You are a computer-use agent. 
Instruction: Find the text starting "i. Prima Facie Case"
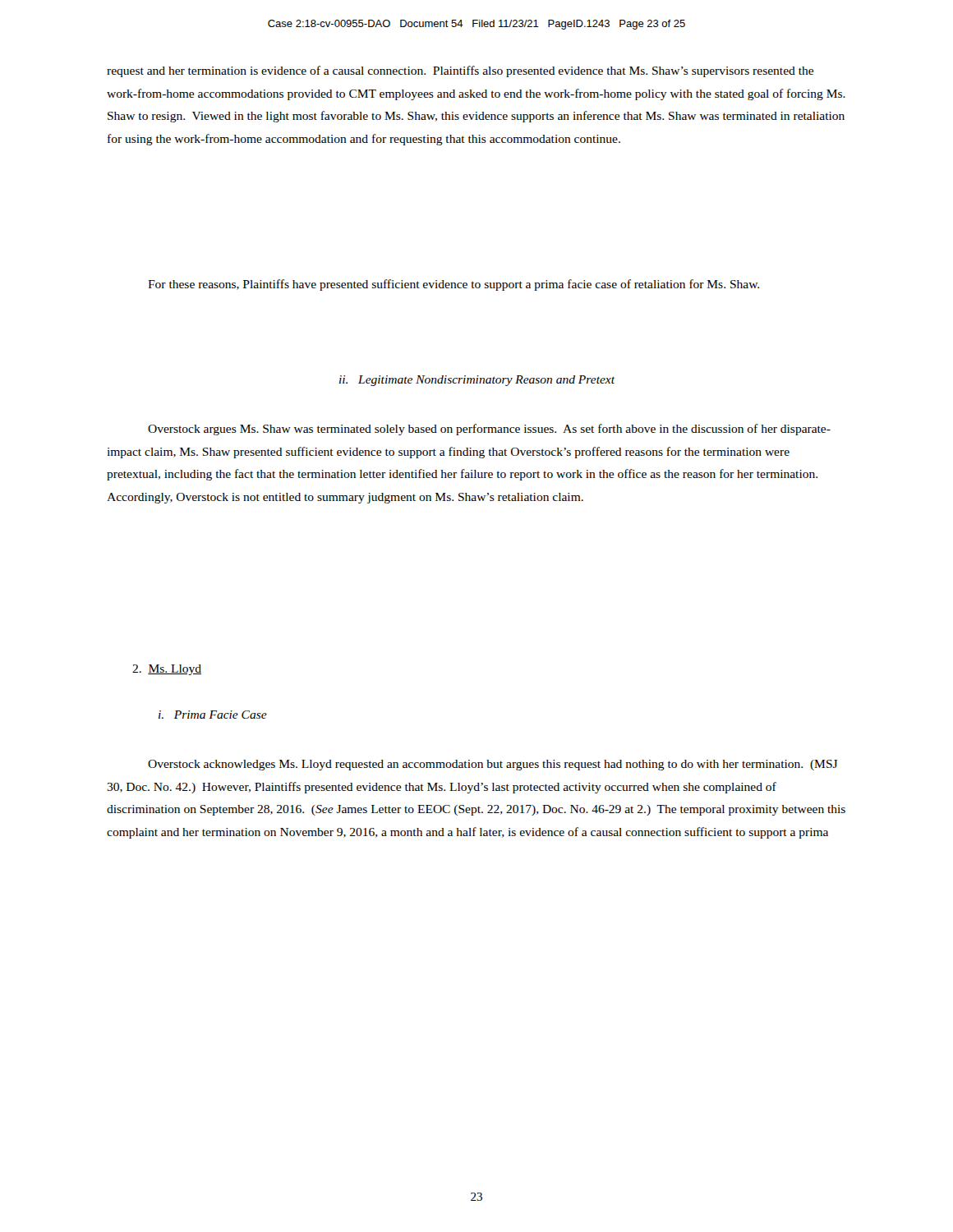point(187,714)
